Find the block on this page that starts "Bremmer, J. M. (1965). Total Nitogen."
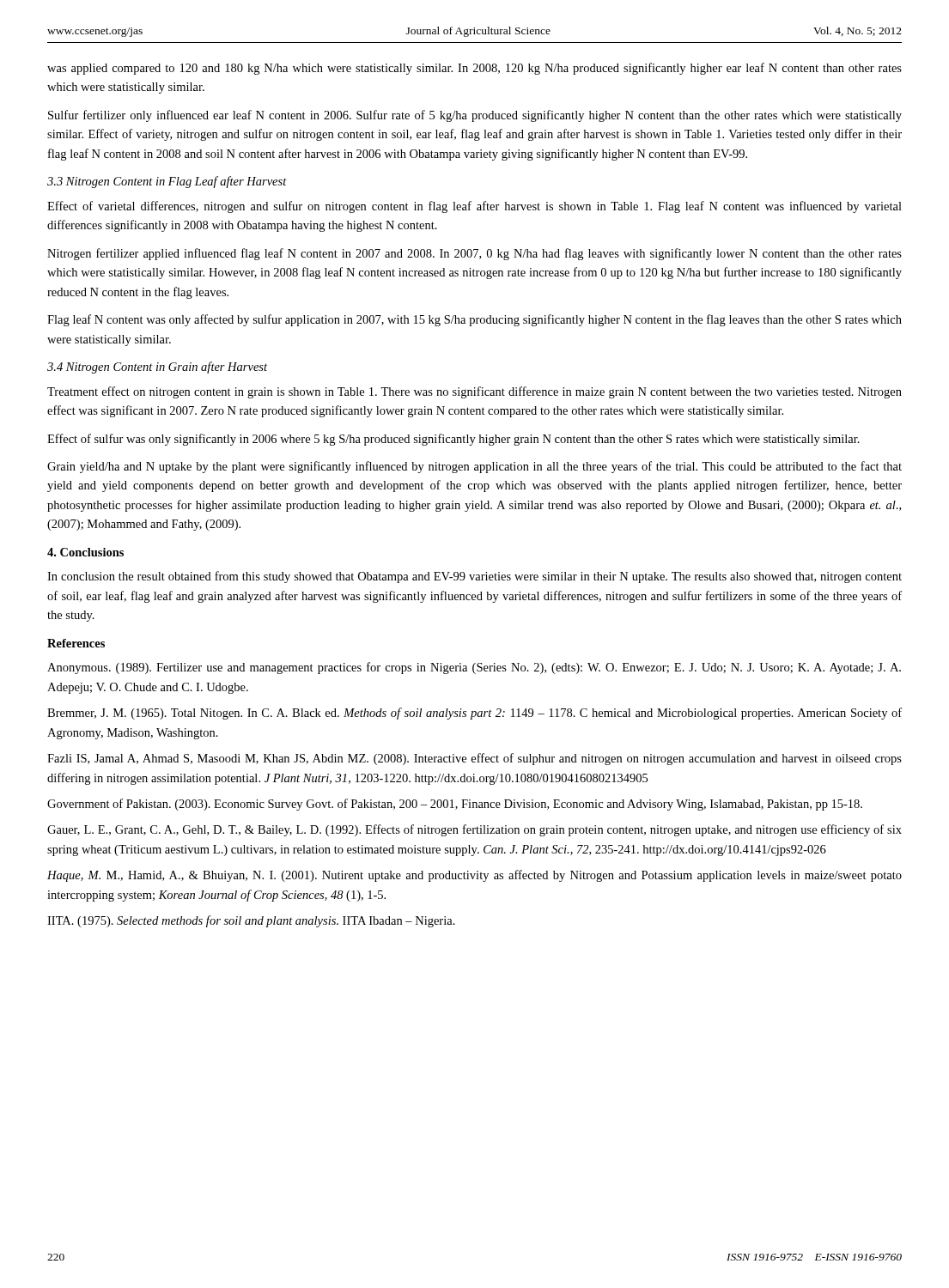This screenshot has width=949, height=1288. point(474,723)
